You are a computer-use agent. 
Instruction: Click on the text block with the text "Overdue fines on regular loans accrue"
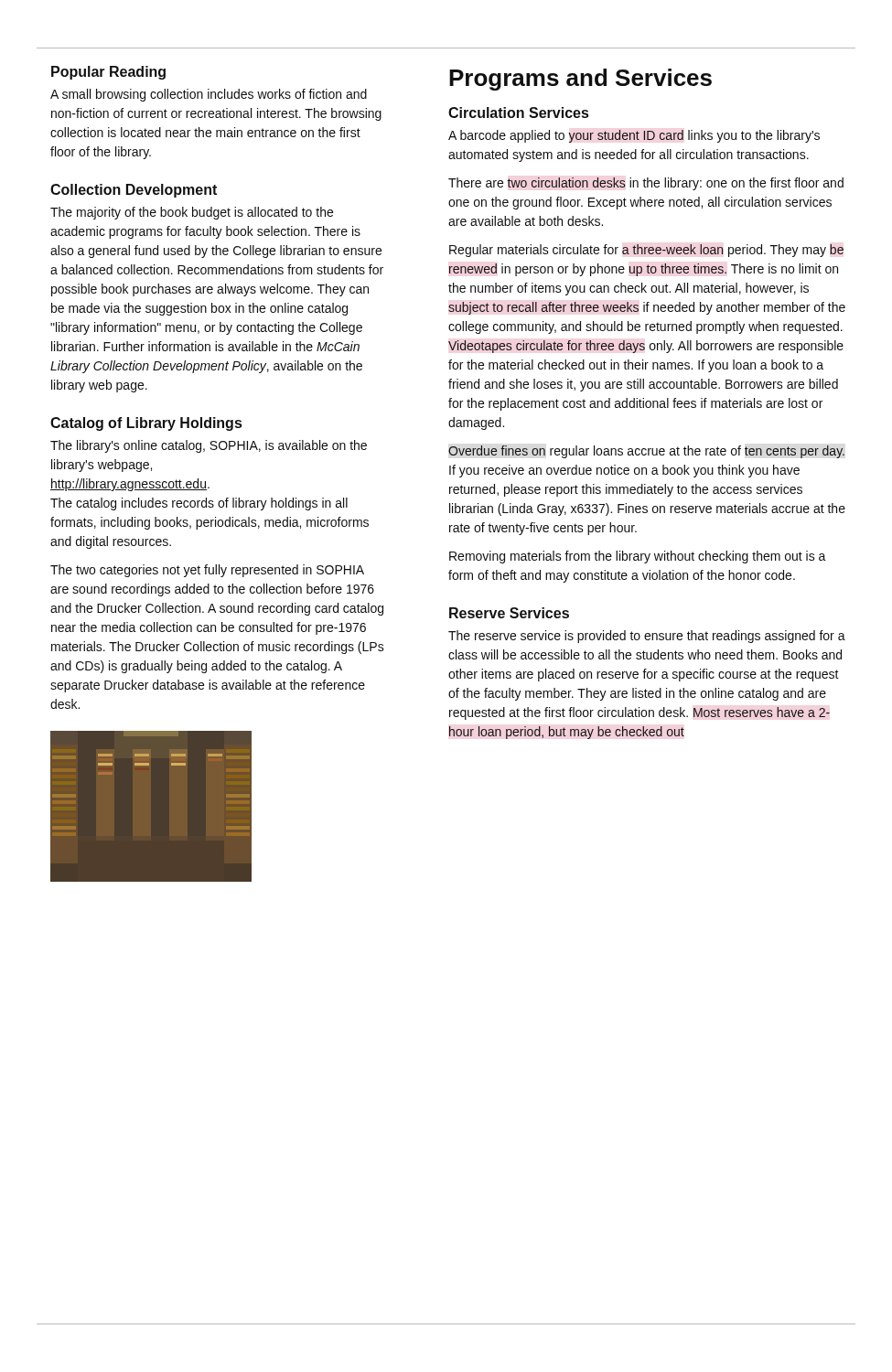point(650,490)
